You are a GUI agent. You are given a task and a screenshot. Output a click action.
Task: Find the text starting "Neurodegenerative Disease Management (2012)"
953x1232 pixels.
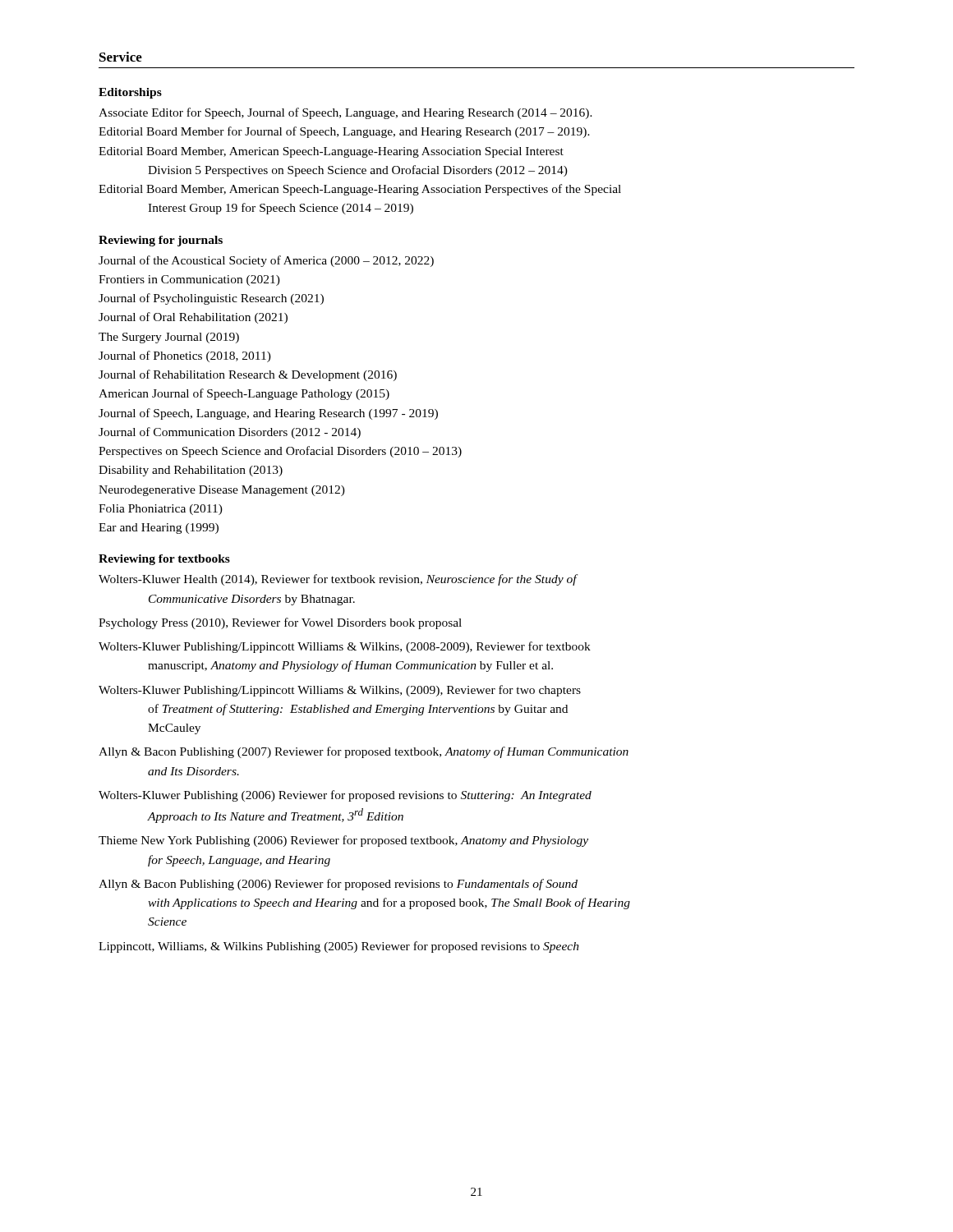point(222,489)
